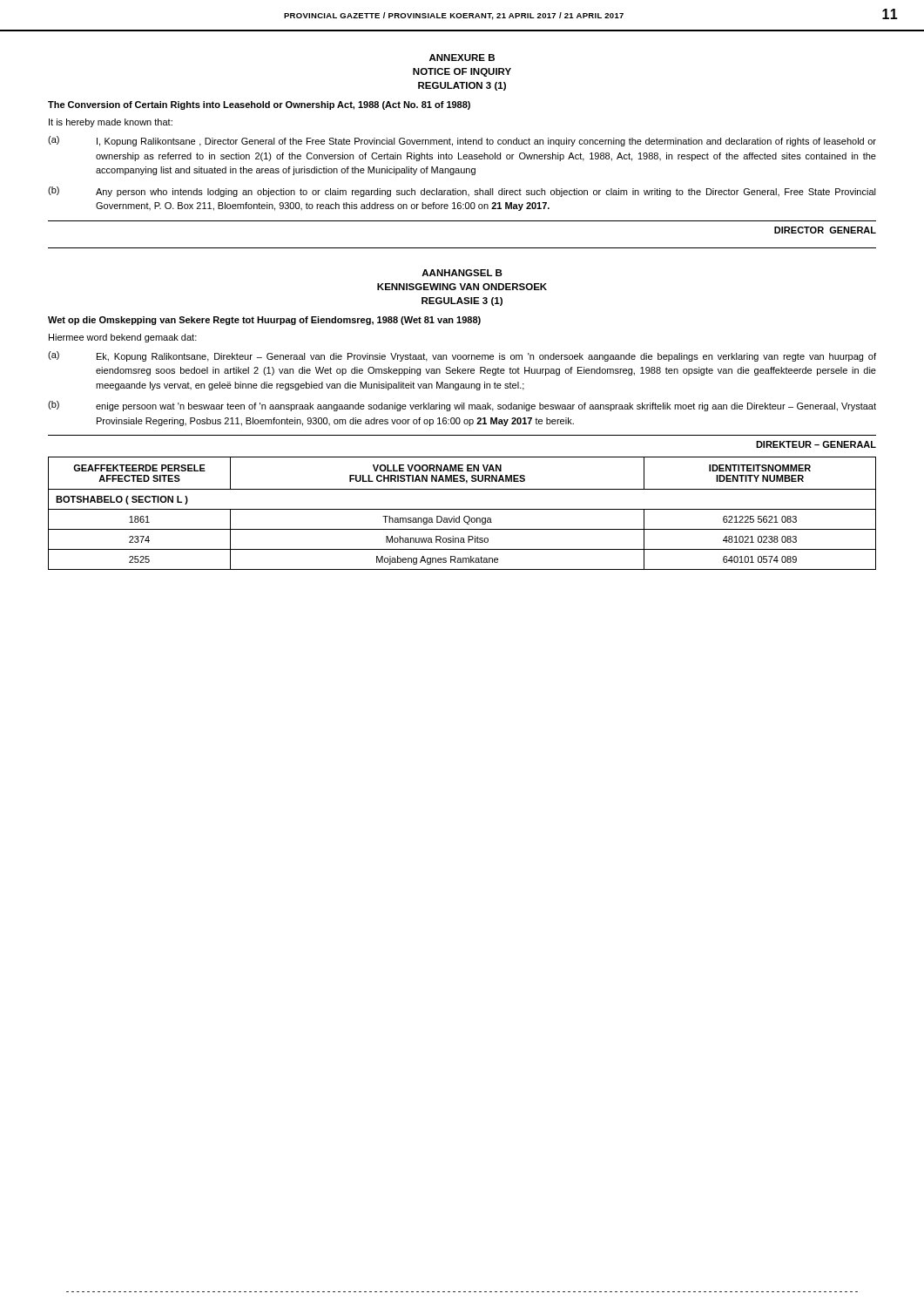Point to "REGULASIE 3 (1)"
Image resolution: width=924 pixels, height=1307 pixels.
pyautogui.click(x=462, y=300)
